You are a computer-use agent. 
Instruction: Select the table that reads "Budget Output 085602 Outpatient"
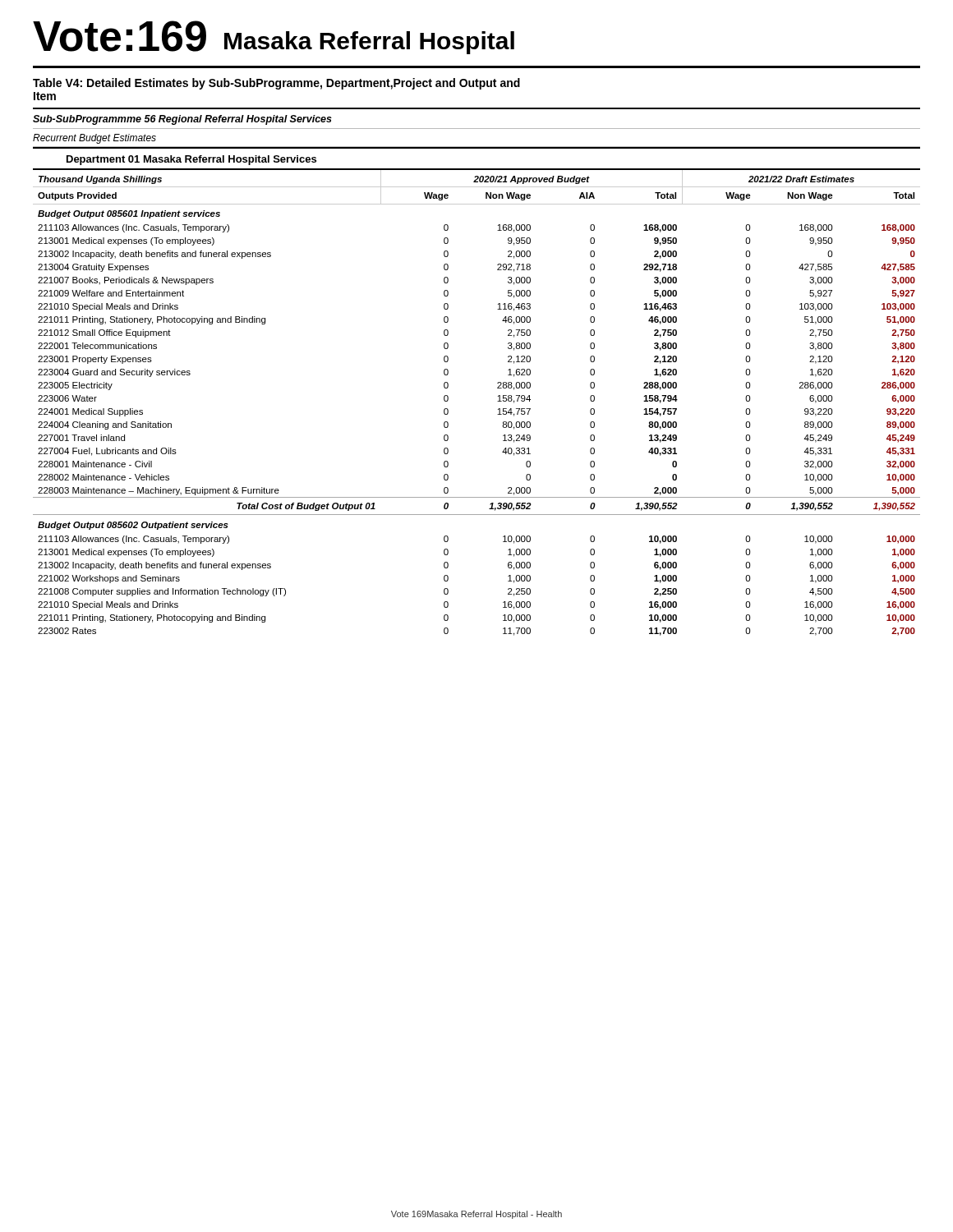point(476,404)
